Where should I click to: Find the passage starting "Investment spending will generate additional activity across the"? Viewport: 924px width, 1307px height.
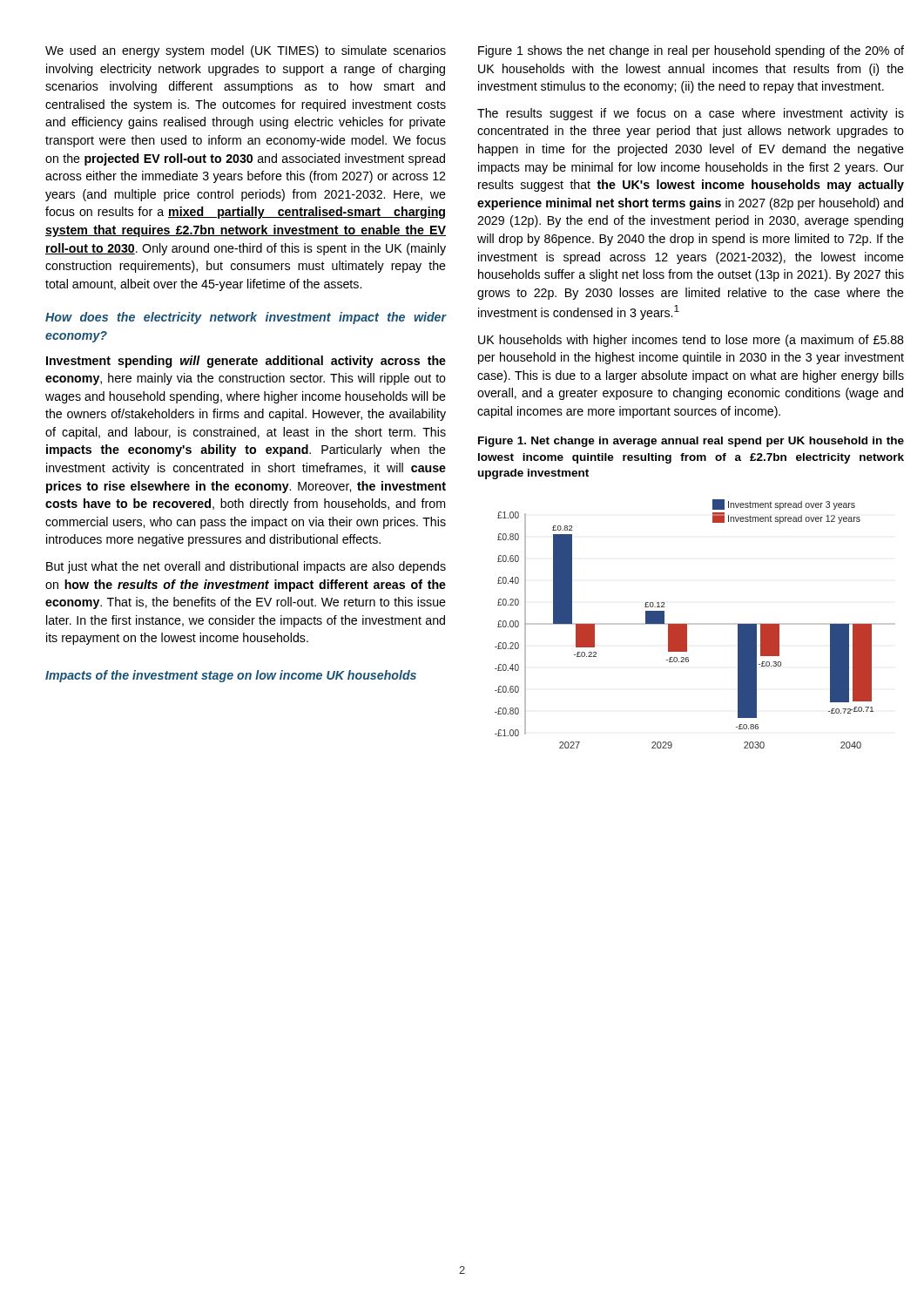tap(246, 450)
